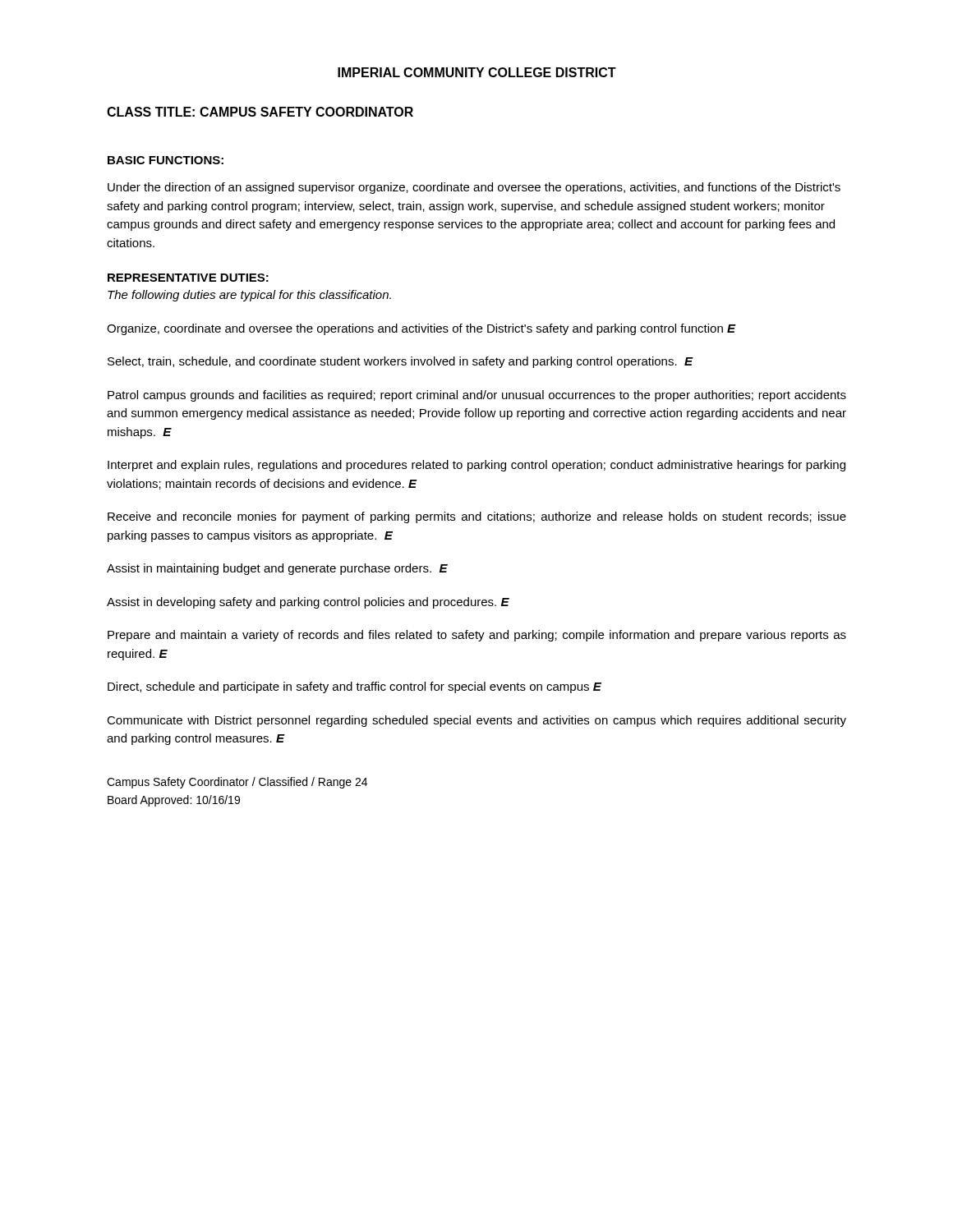Find the region starting "BASIC FUNCTIONS:"
The image size is (953, 1232).
coord(166,160)
